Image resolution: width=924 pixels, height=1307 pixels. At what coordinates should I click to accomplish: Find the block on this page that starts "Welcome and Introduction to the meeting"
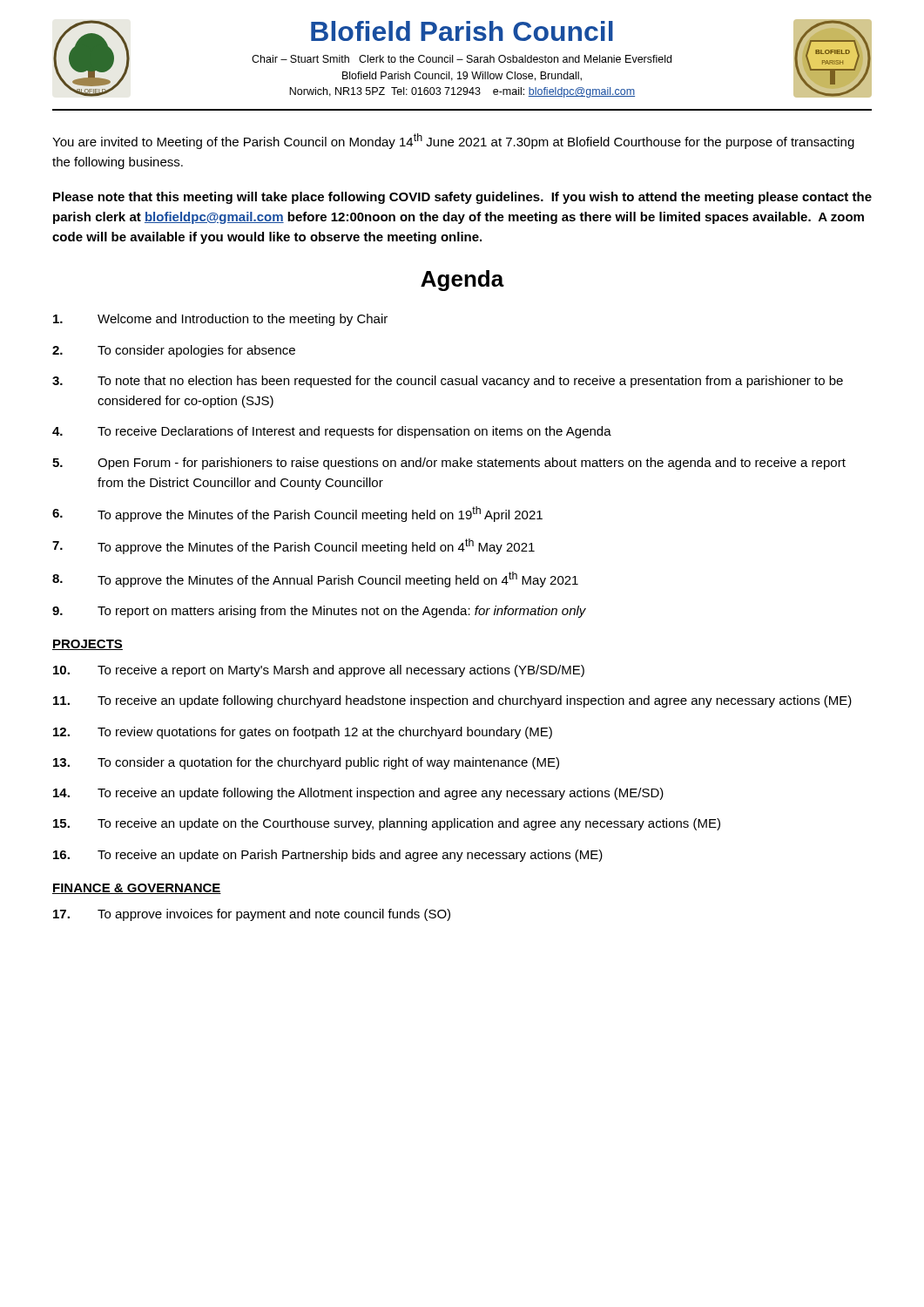tap(220, 320)
